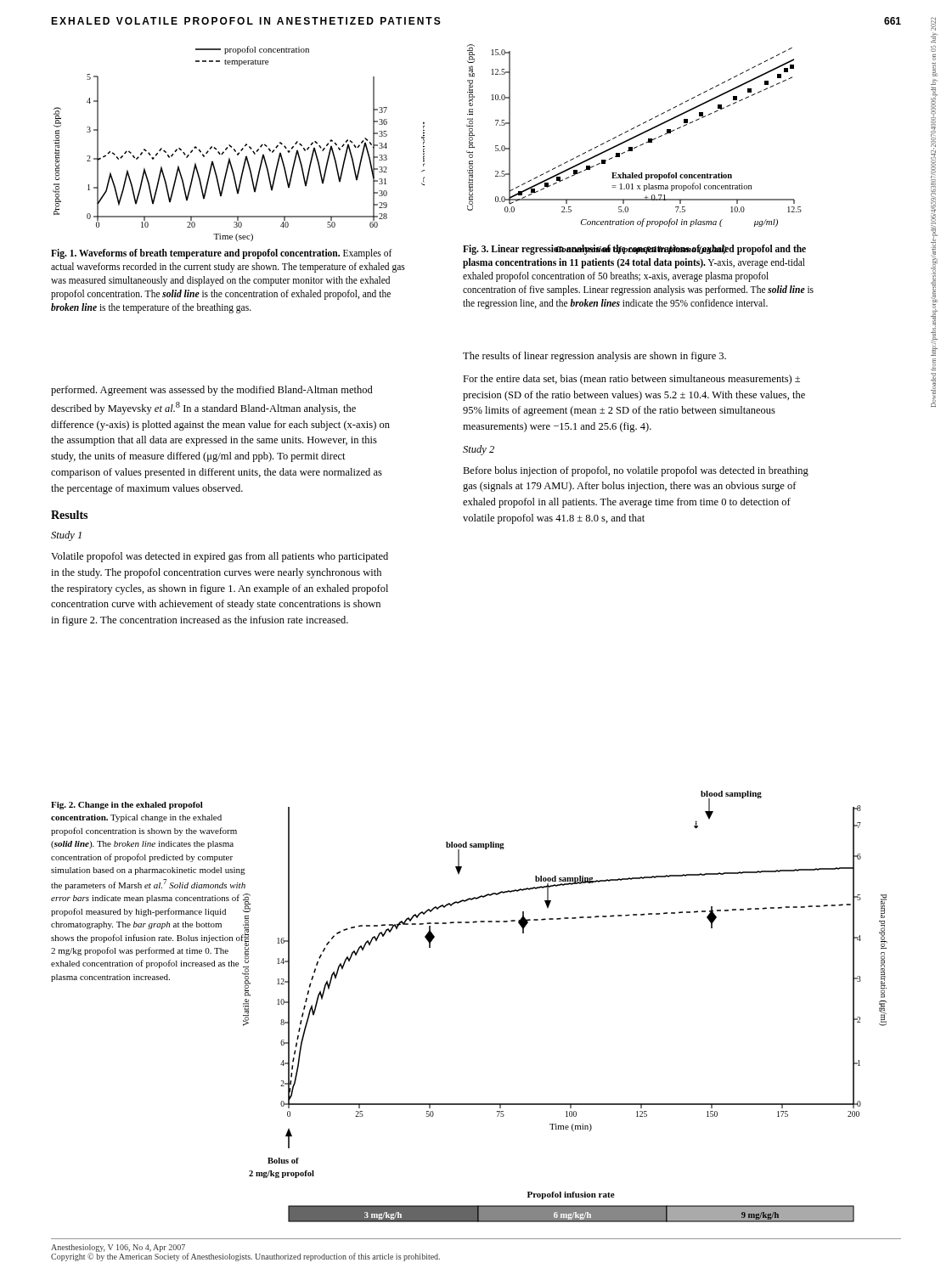Point to the block beginning "The results of linear regression analysis are"
The width and height of the screenshot is (952, 1274).
click(x=641, y=437)
